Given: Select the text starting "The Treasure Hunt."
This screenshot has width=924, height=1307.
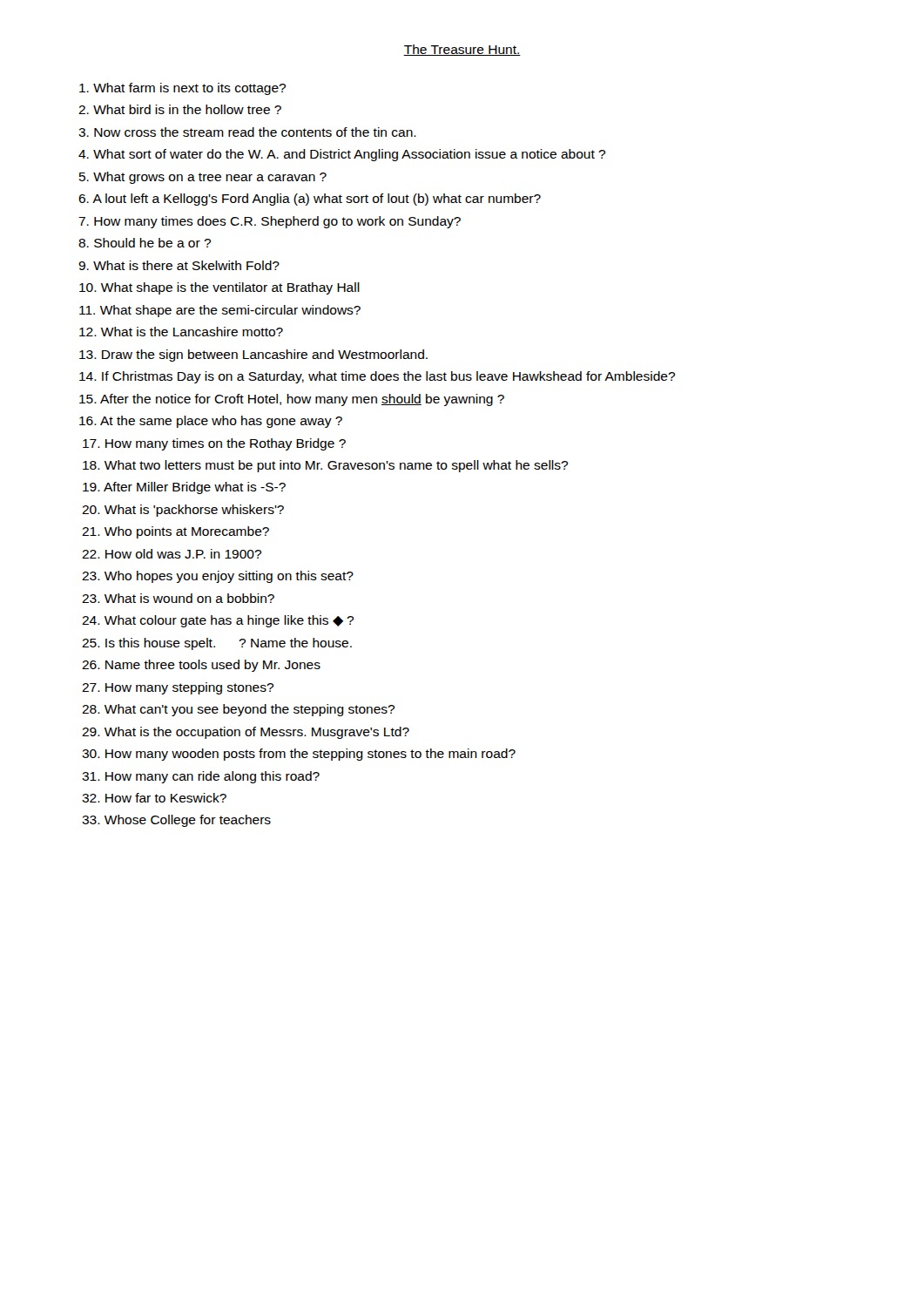Looking at the screenshot, I should click(x=462, y=49).
